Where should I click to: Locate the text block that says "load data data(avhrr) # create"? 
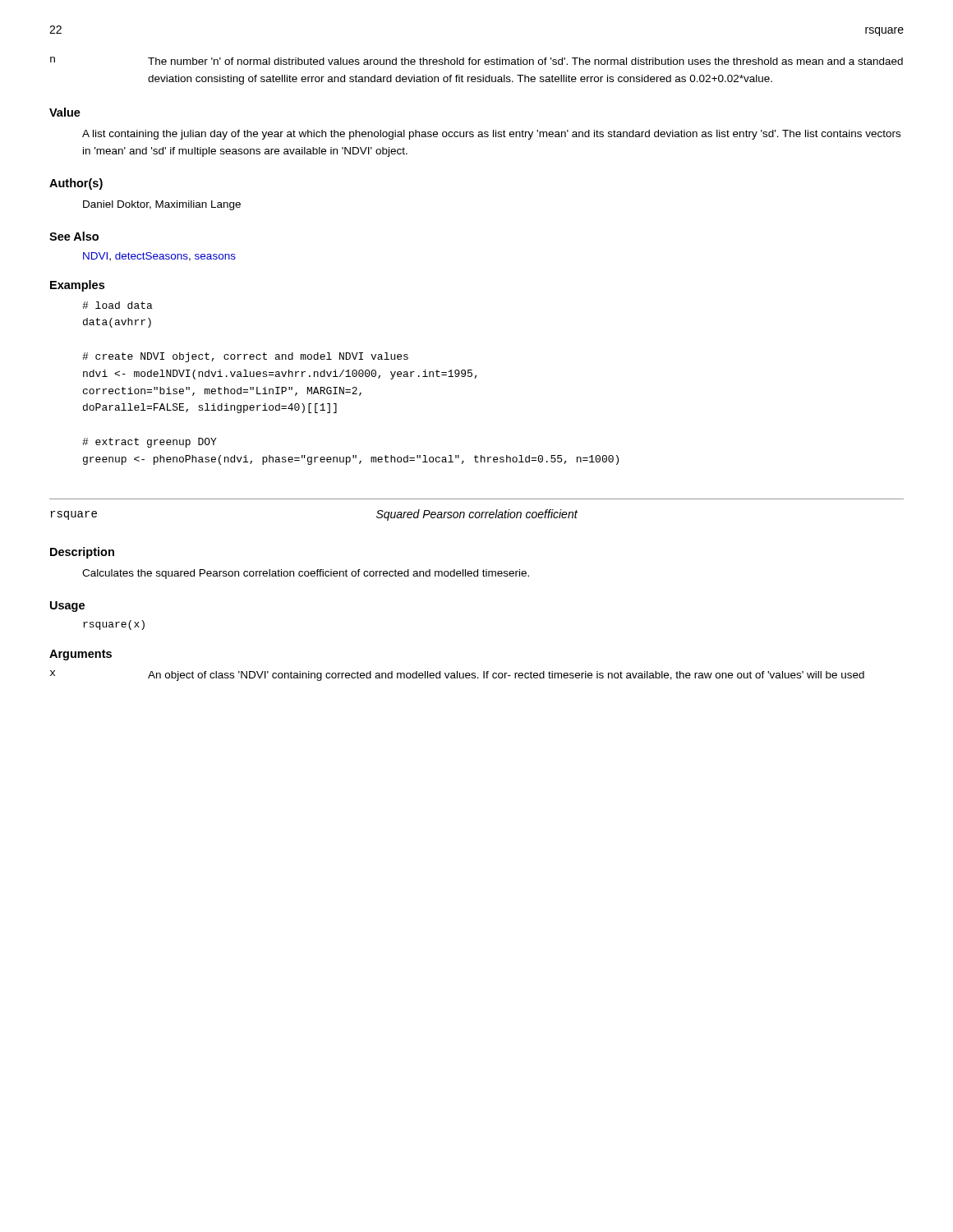[351, 383]
